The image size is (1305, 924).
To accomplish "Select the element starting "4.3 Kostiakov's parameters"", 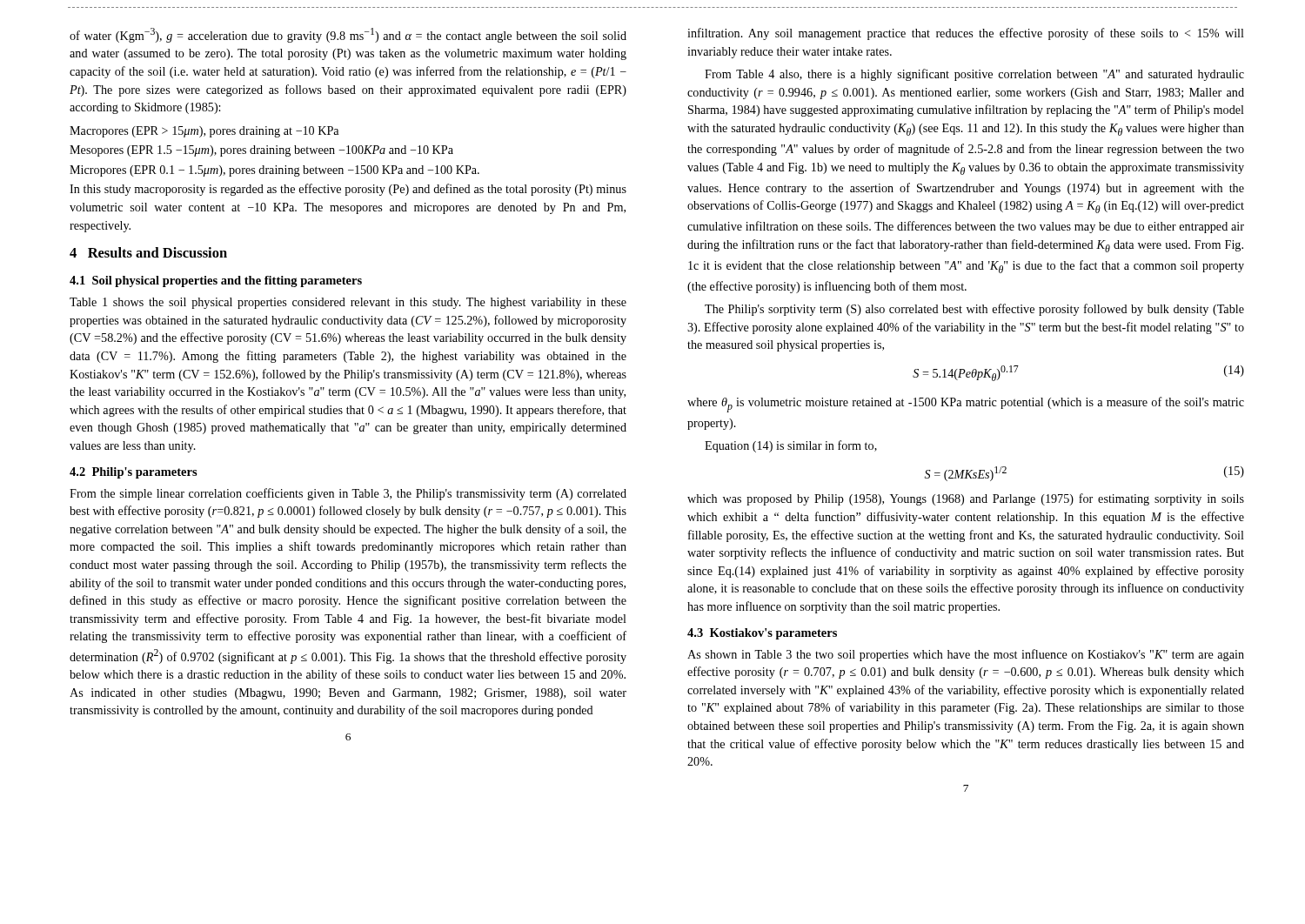I will (762, 634).
